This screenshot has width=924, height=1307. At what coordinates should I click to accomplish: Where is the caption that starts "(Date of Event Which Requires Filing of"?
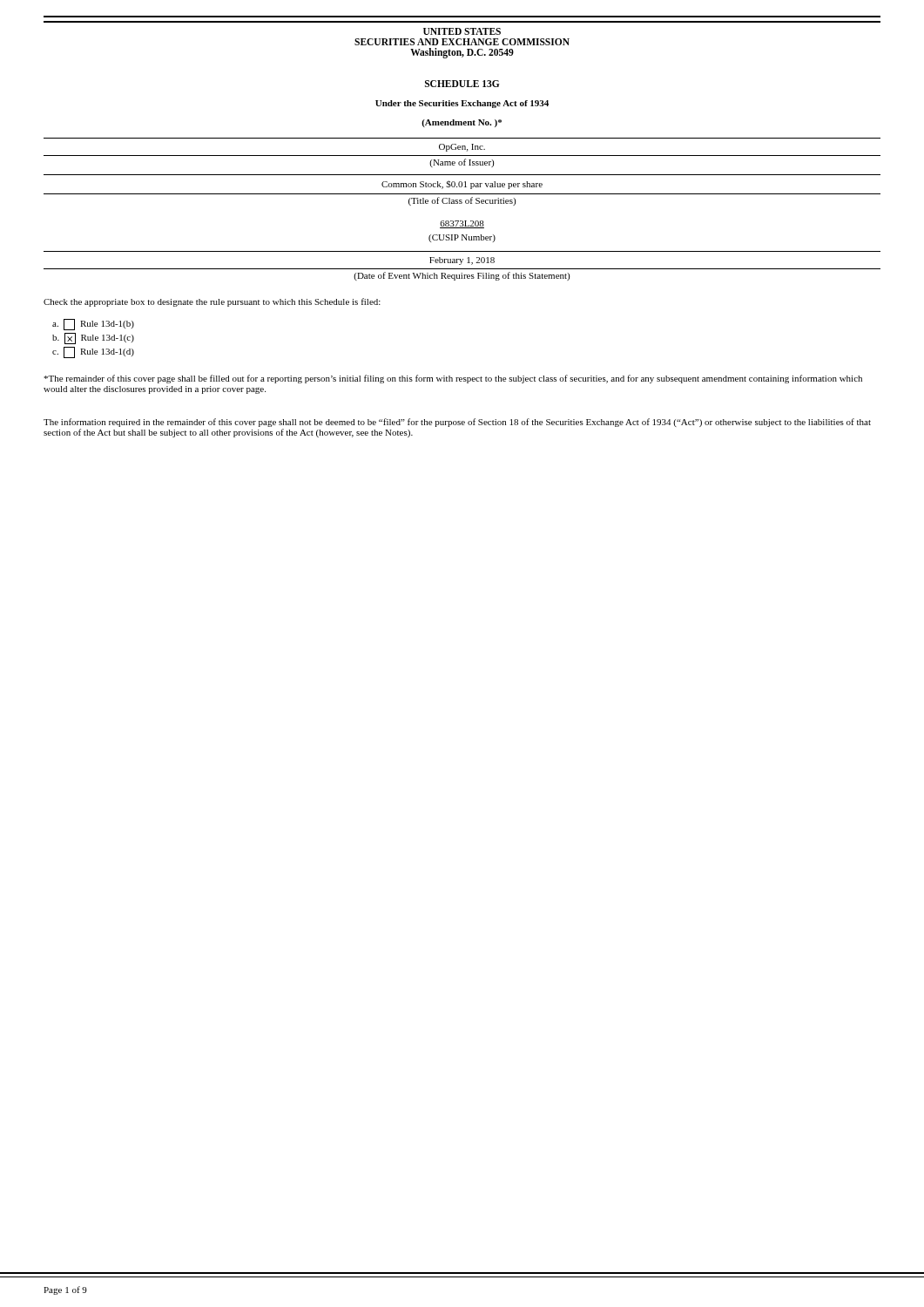pyautogui.click(x=462, y=275)
